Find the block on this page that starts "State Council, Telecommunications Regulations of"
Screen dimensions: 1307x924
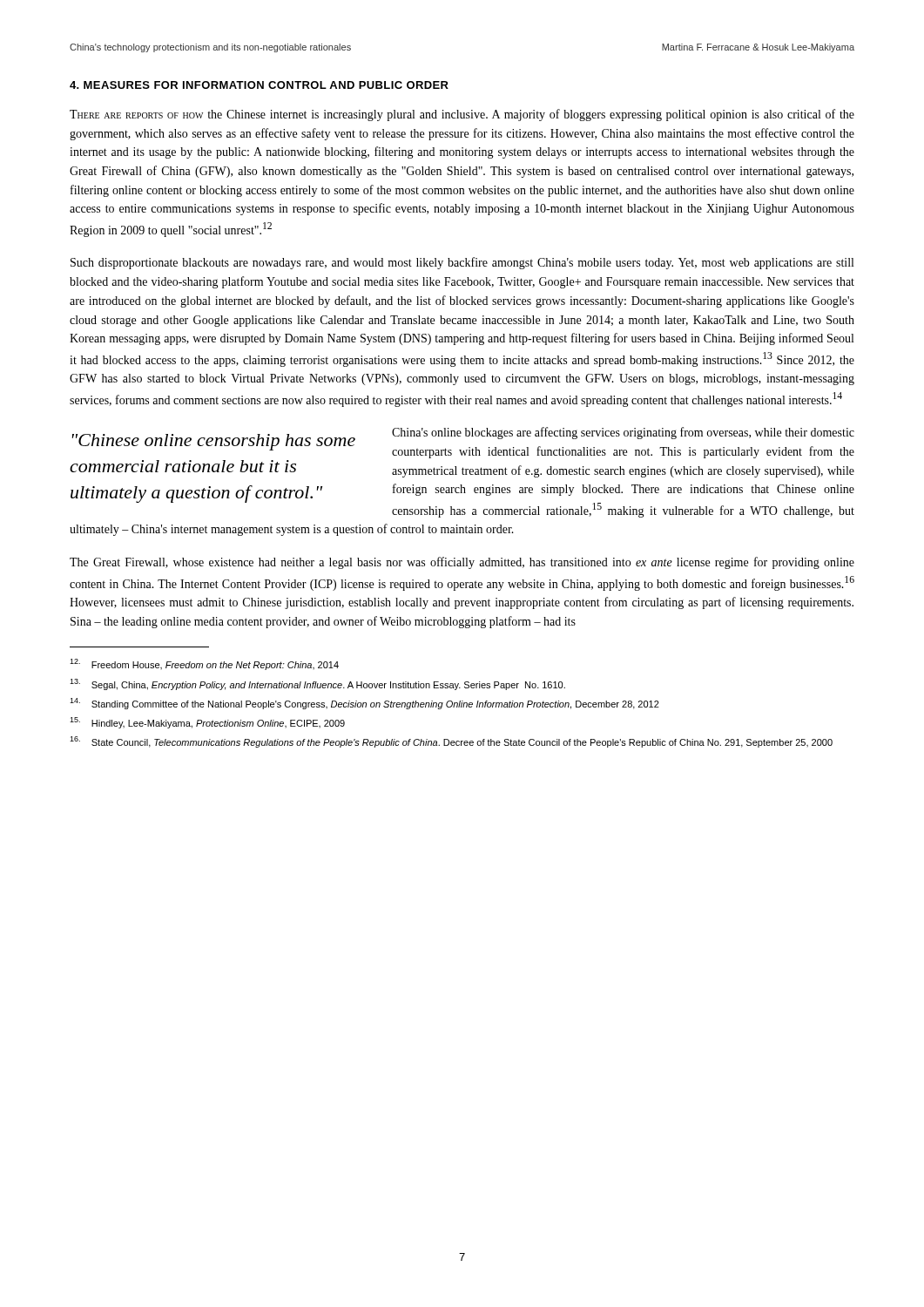tap(451, 741)
